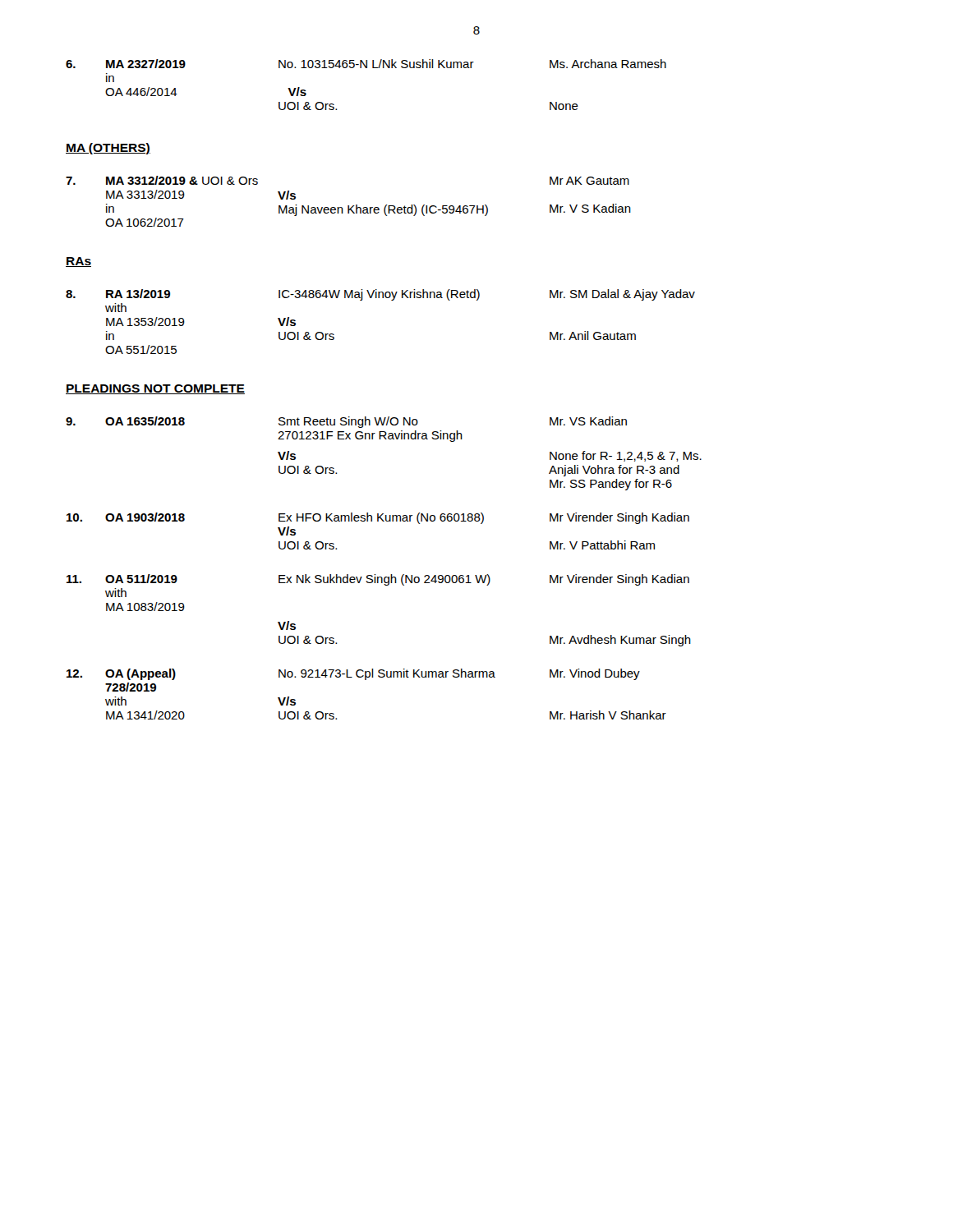Find "MA (OTHERS)" on this page

pos(108,147)
